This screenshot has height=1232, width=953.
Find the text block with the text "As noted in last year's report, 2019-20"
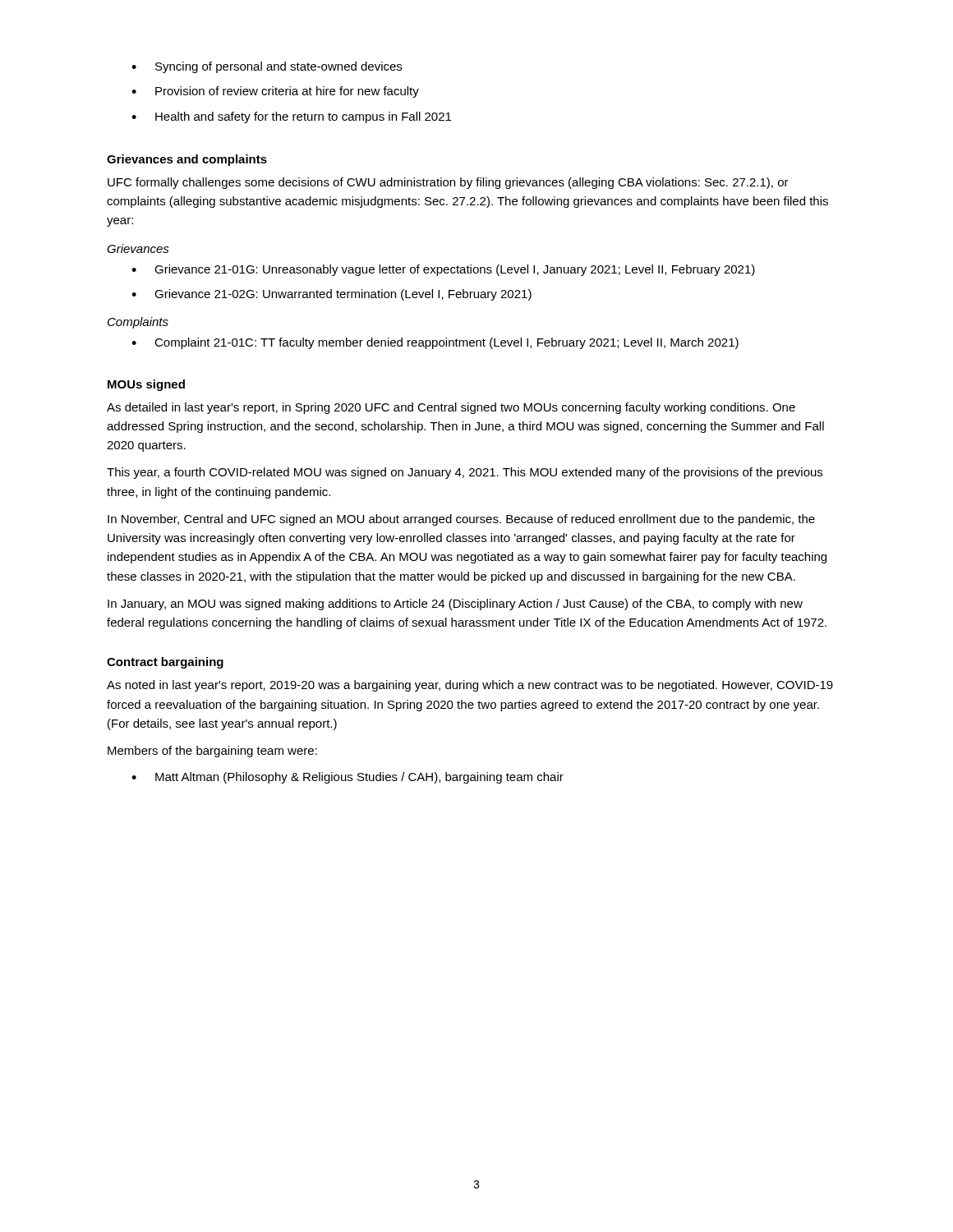[x=470, y=704]
